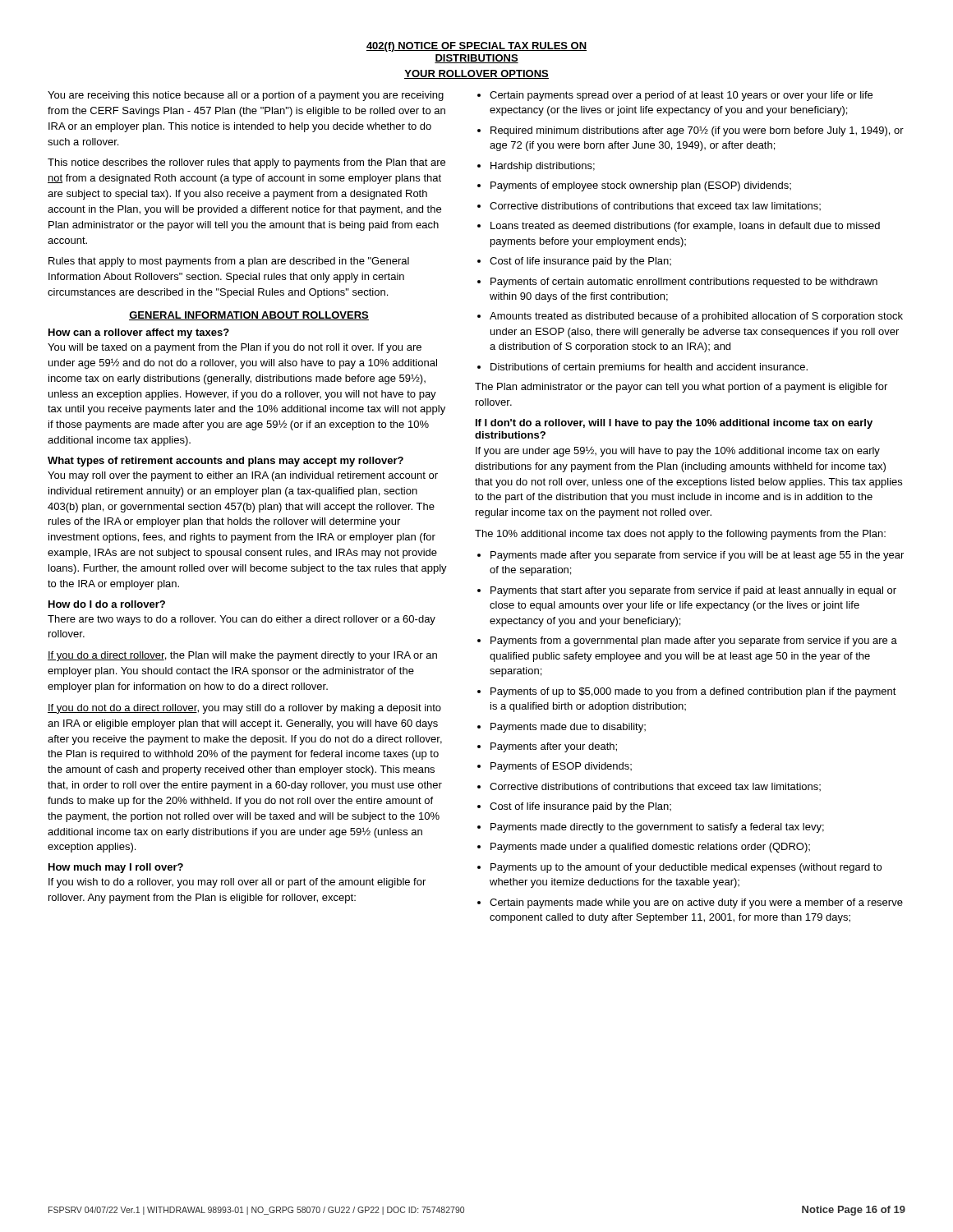Locate the element starting "402(f) NOTICE OF SPECIAL TAX RULES"
Screen dimensions: 1232x953
(x=476, y=52)
